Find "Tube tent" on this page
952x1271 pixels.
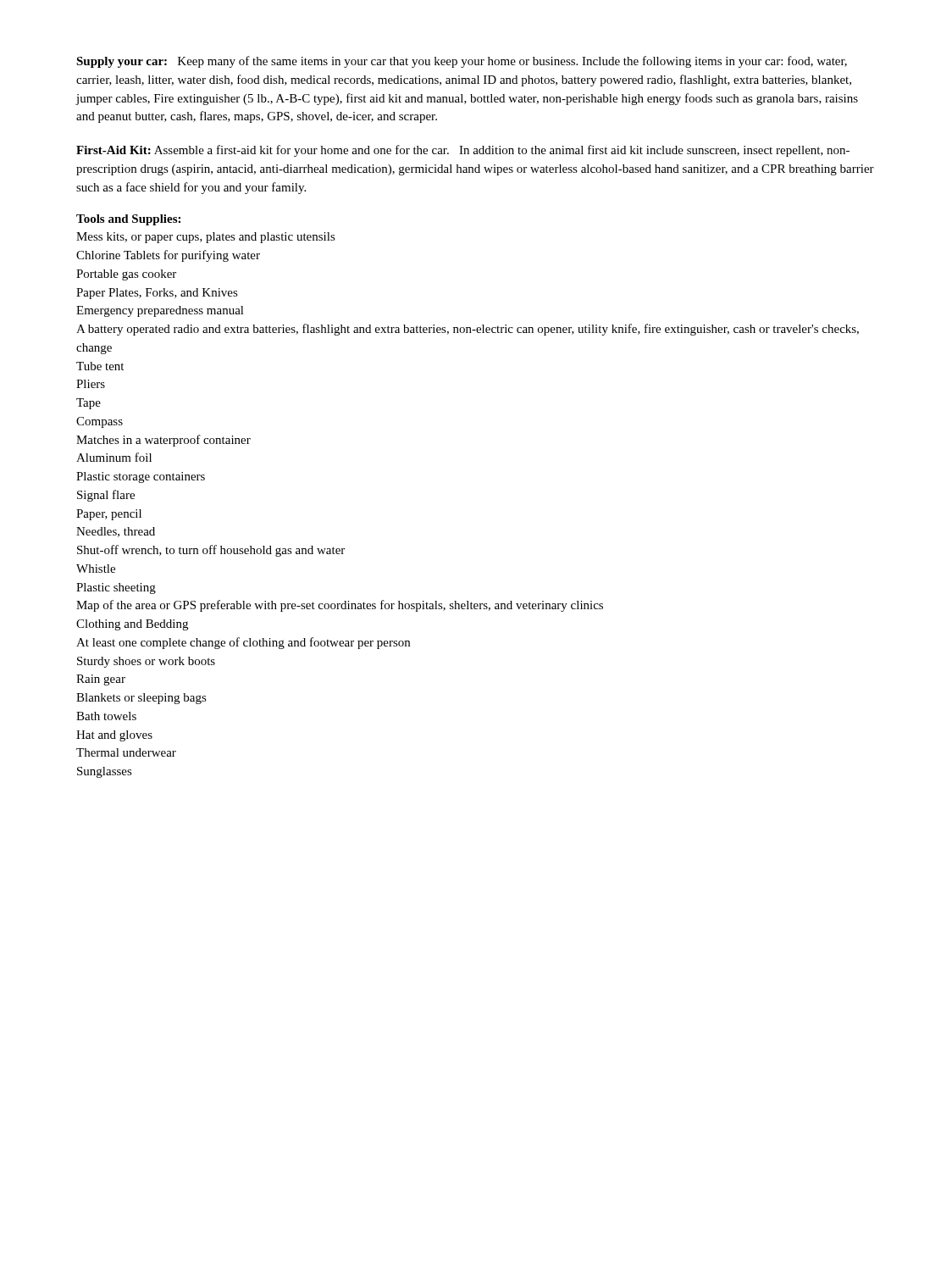point(100,366)
